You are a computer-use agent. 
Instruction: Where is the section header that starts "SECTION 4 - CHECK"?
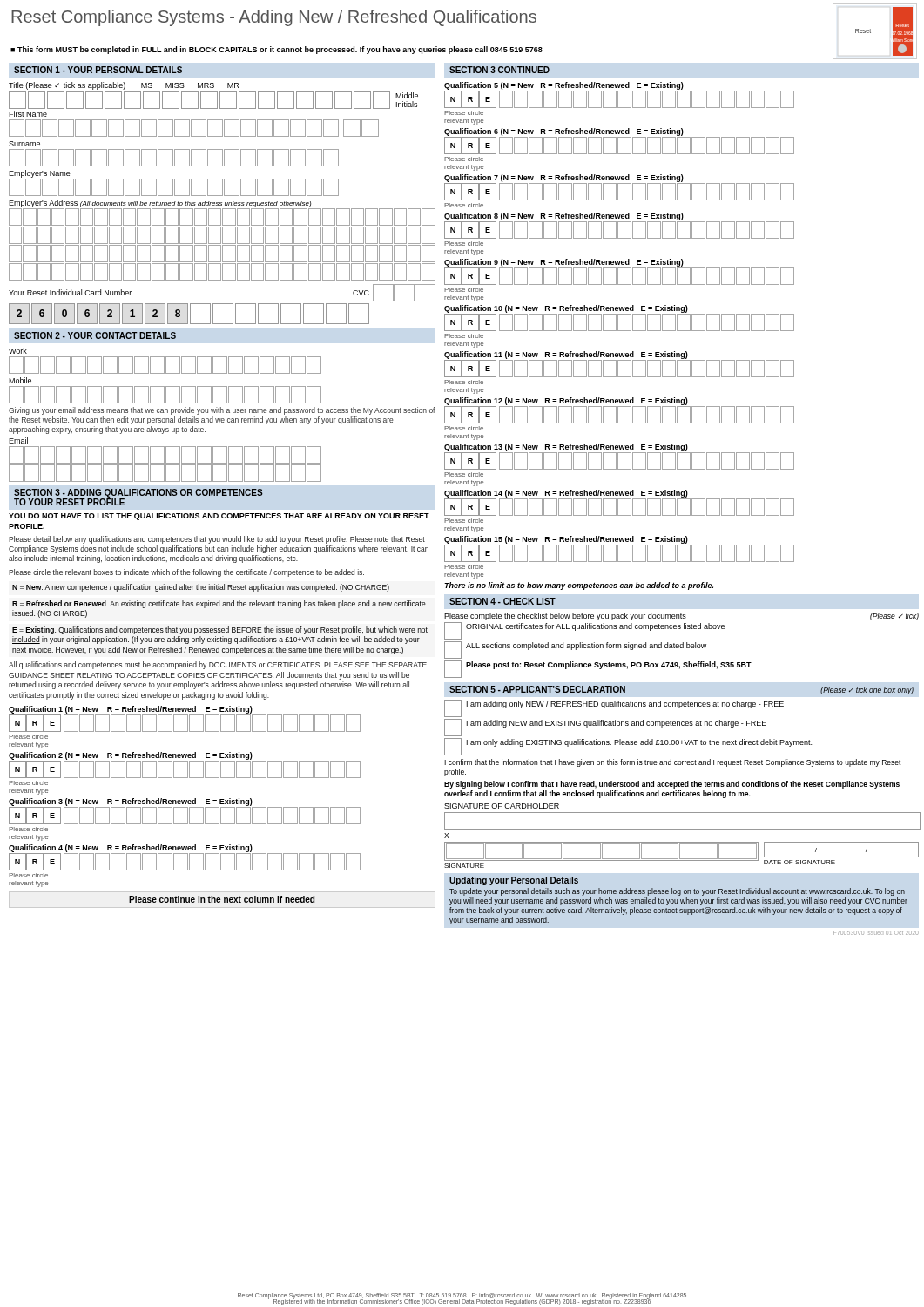point(502,602)
